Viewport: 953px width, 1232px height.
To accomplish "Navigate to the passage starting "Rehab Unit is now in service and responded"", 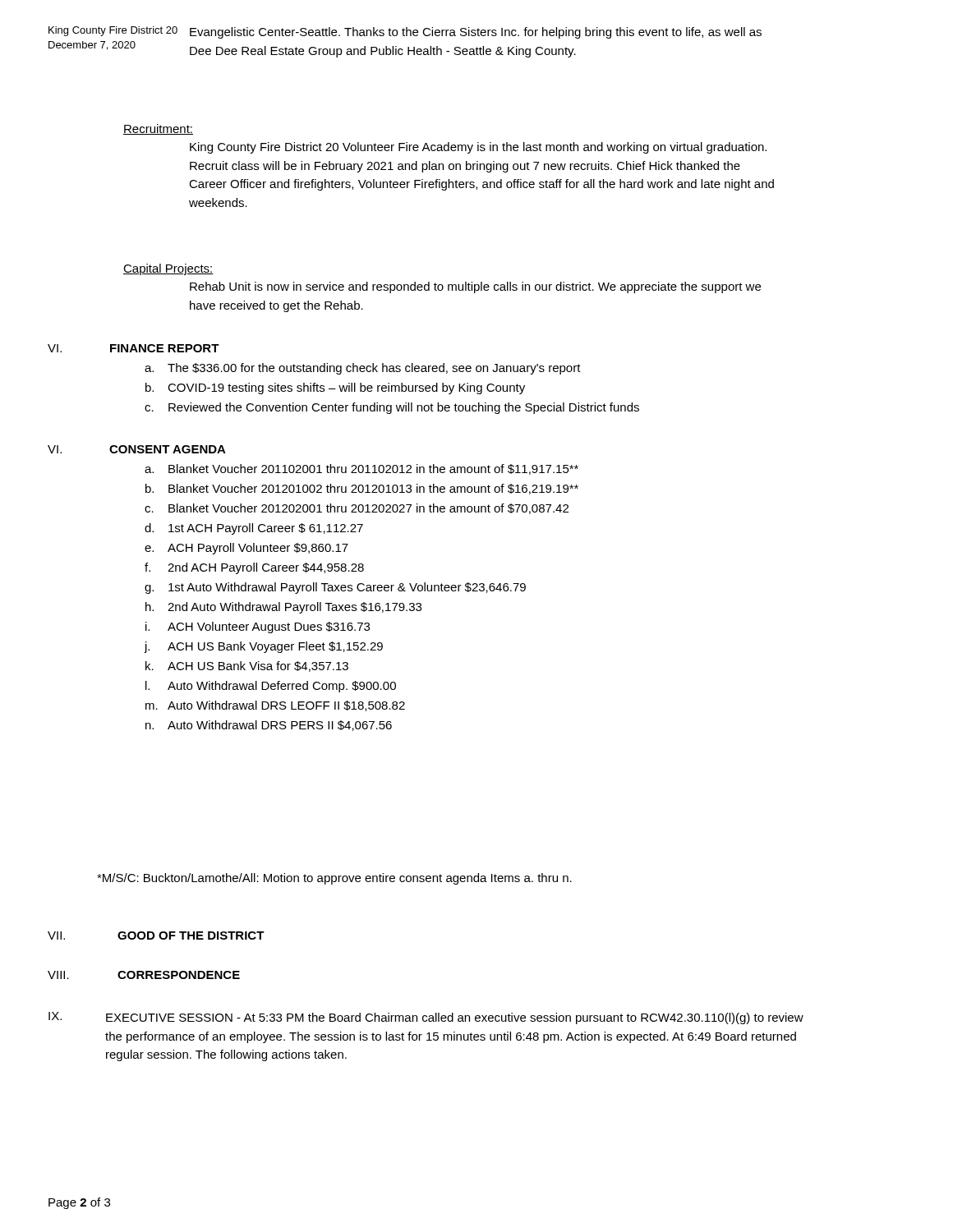I will tap(475, 295).
